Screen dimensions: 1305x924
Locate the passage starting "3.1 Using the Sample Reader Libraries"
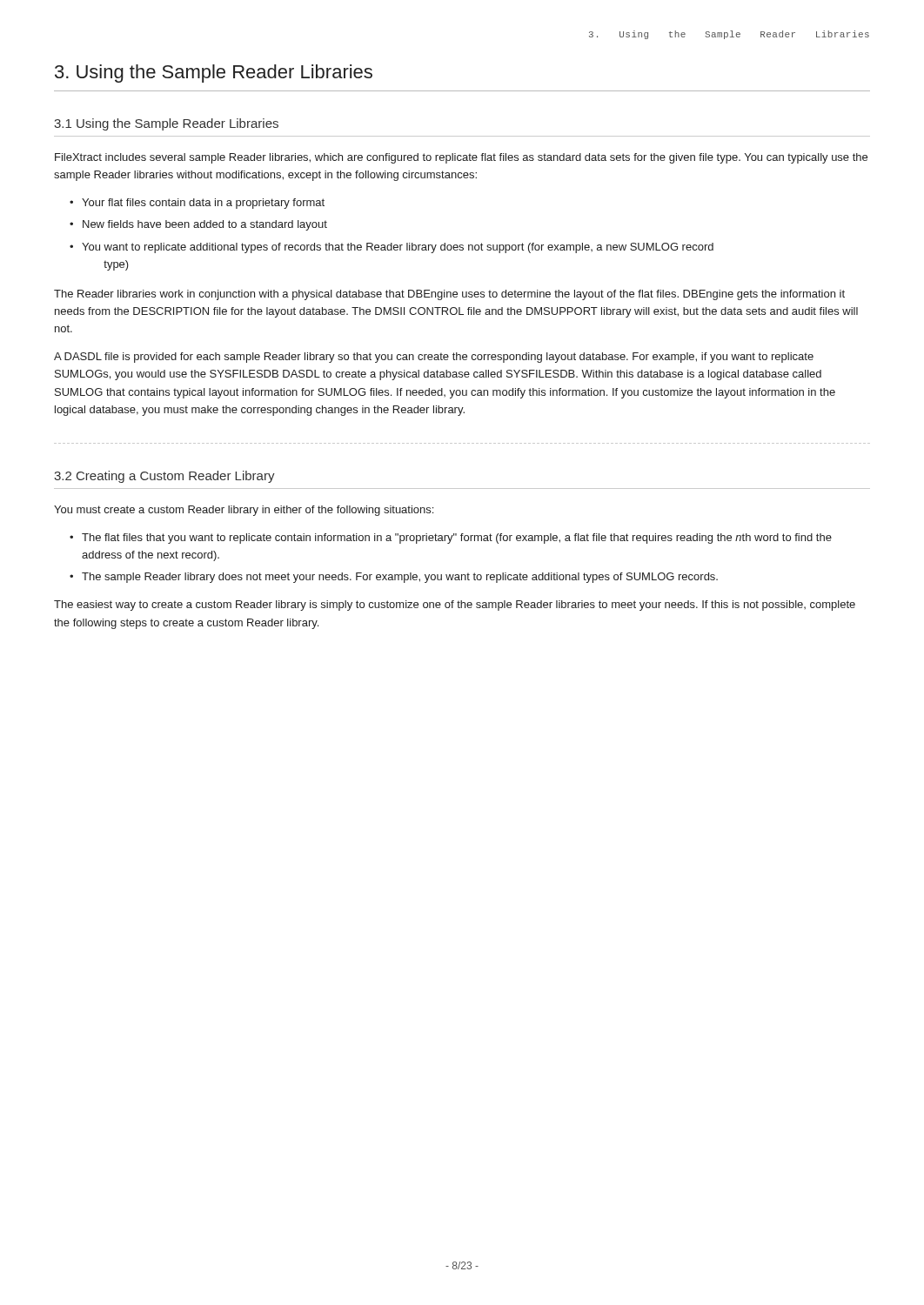click(462, 126)
